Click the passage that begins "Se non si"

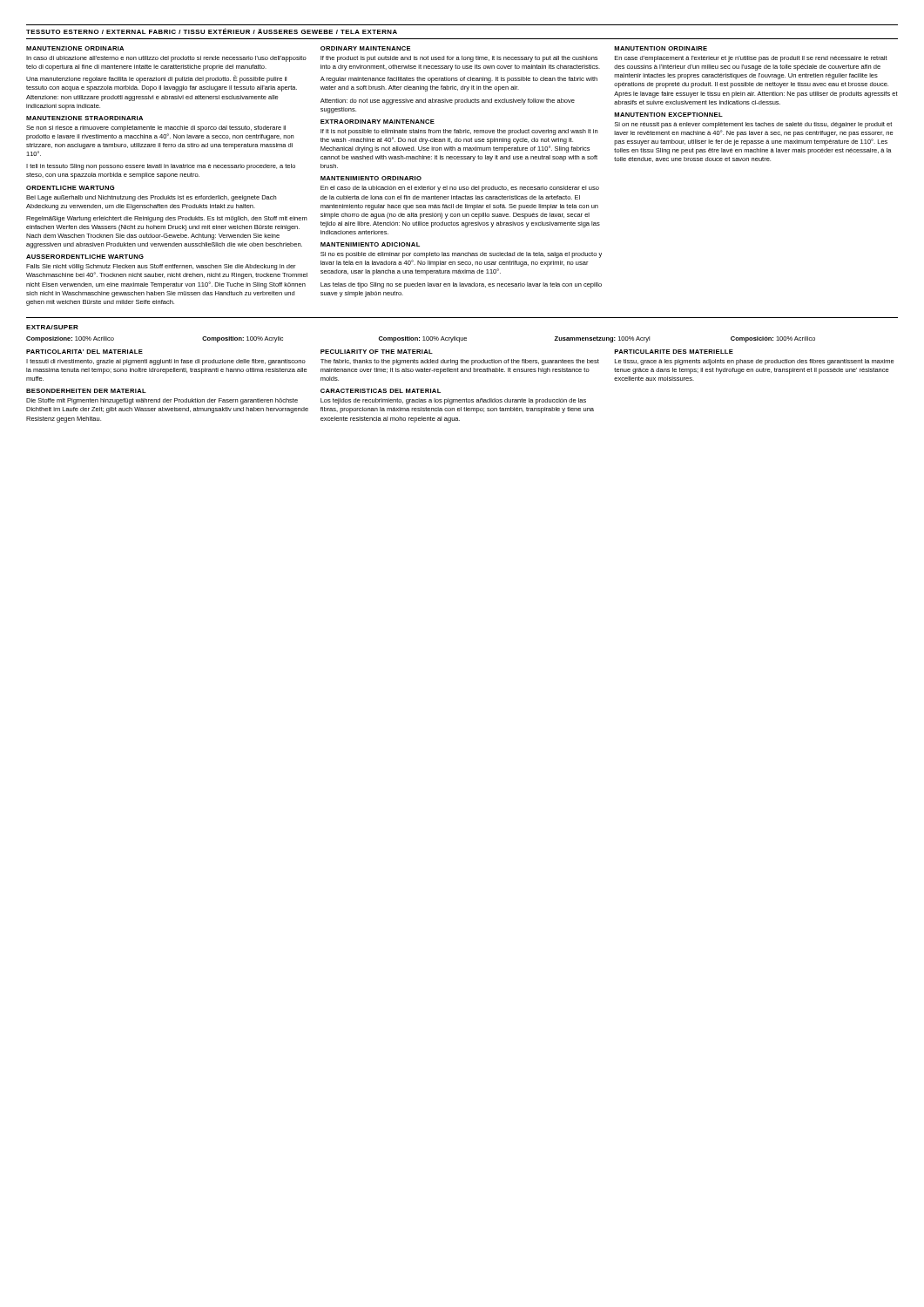(x=168, y=152)
